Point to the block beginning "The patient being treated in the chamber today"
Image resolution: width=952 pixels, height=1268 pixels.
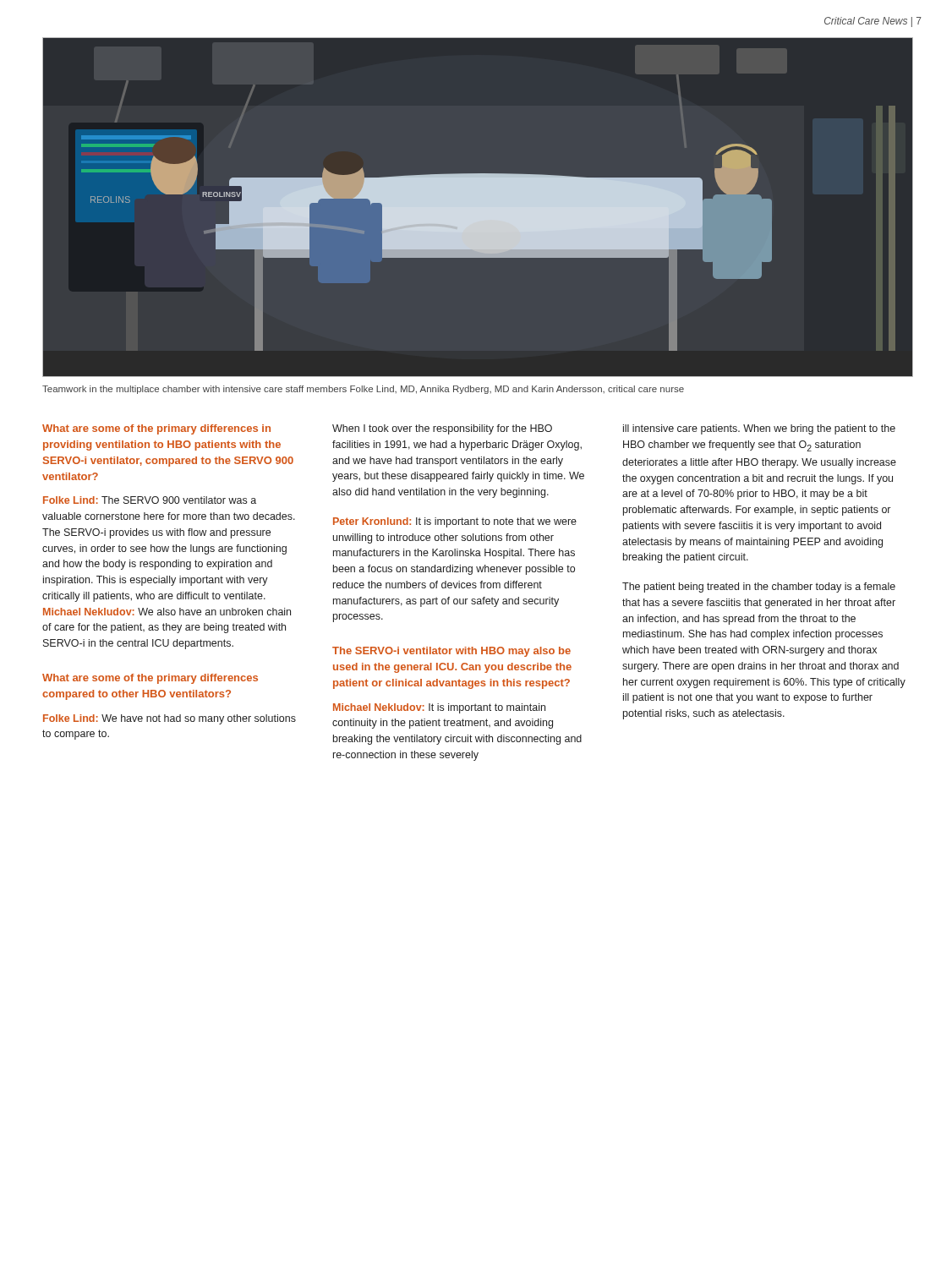pyautogui.click(x=764, y=650)
